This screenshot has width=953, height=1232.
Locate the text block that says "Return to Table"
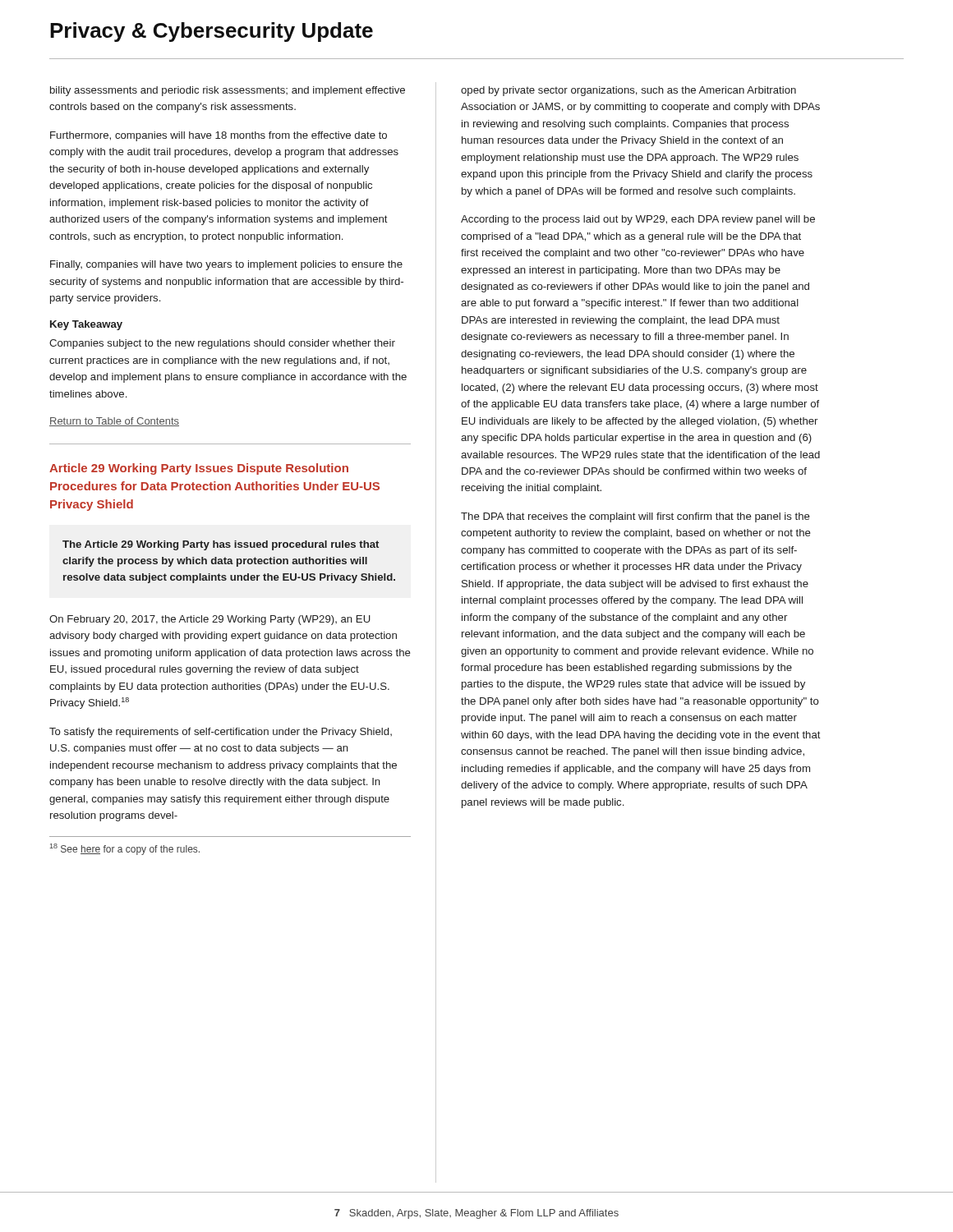114,421
